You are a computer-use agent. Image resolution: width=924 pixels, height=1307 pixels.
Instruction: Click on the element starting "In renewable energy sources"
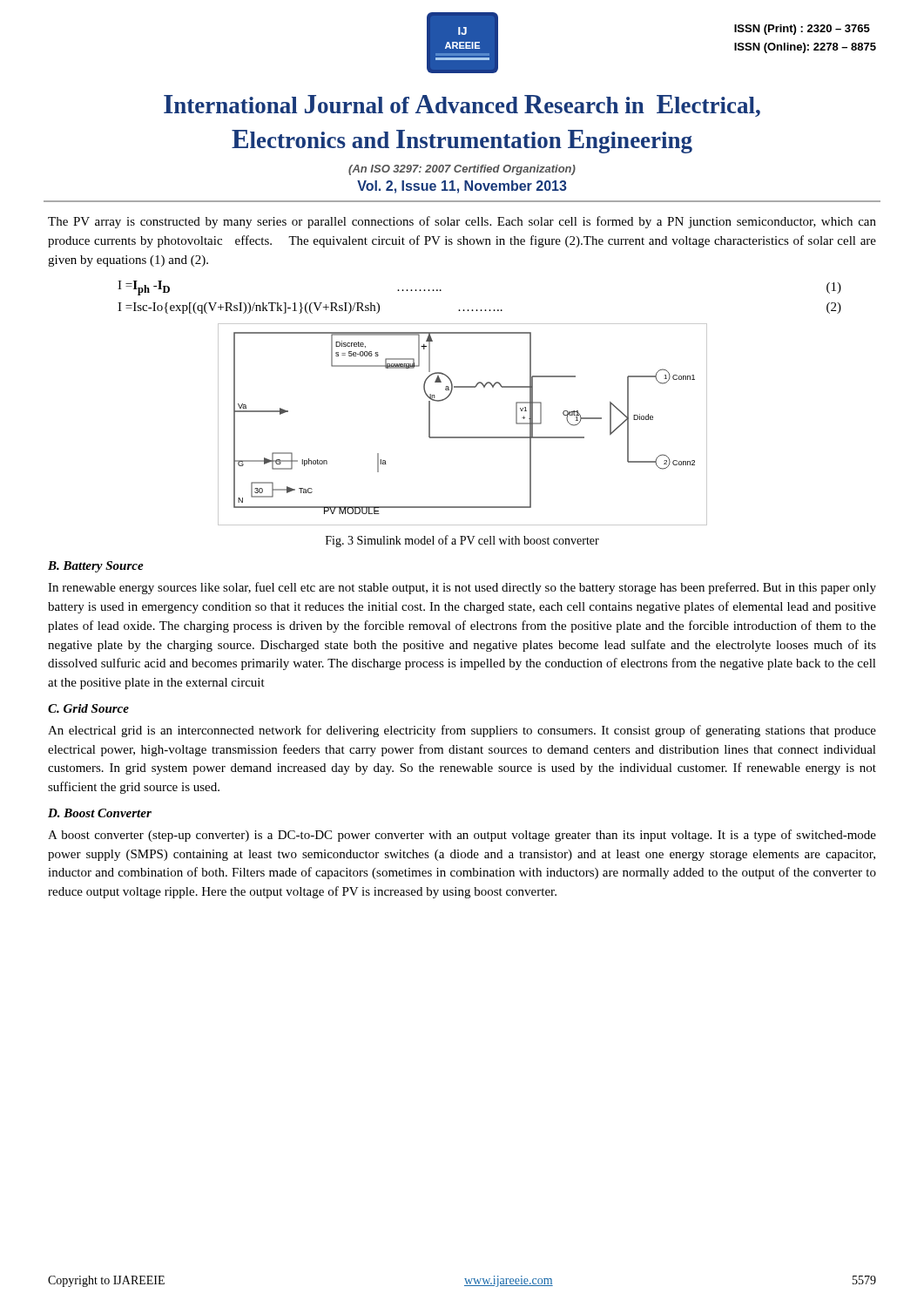click(x=462, y=635)
